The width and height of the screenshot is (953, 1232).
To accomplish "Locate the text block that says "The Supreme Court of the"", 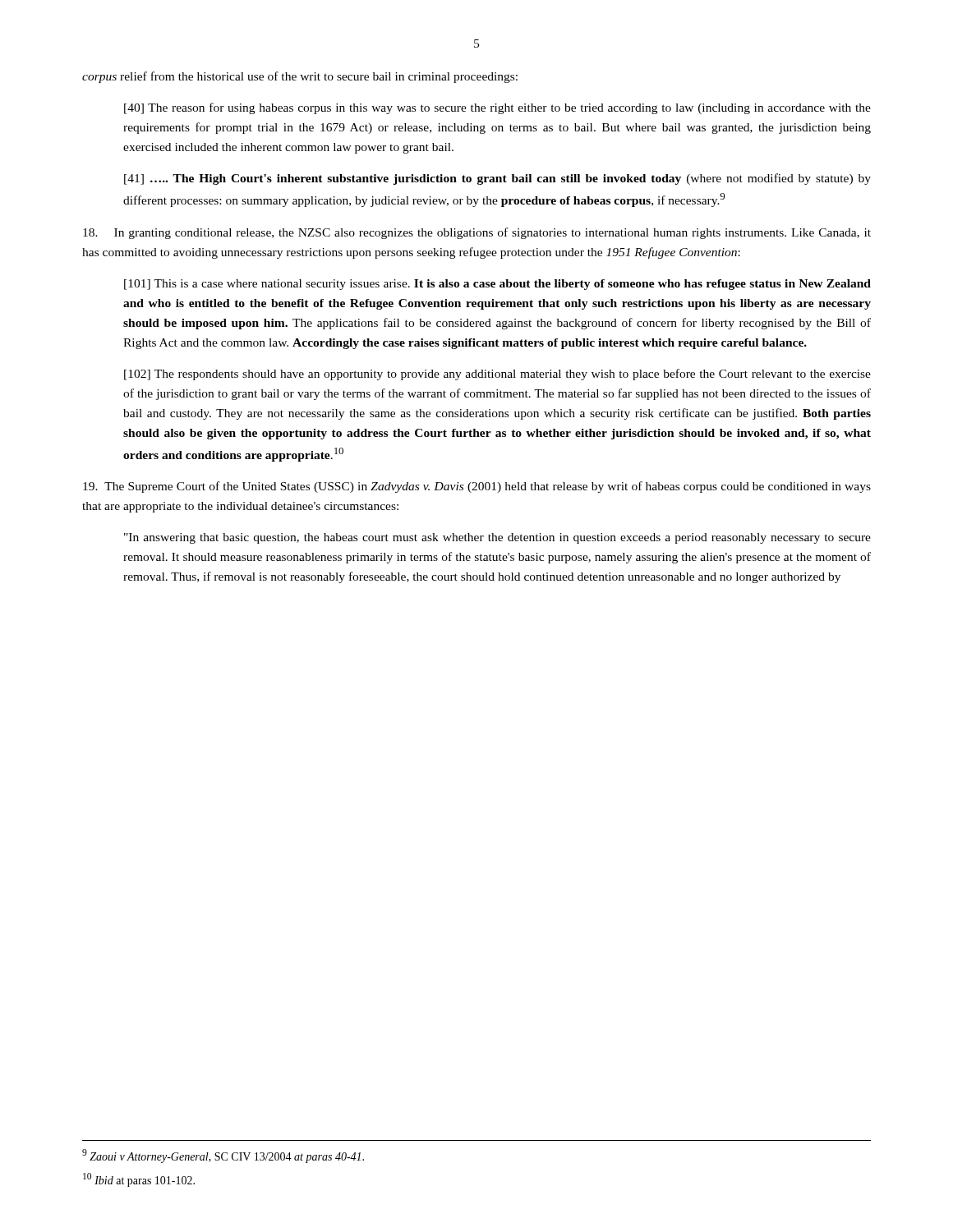I will click(x=476, y=496).
